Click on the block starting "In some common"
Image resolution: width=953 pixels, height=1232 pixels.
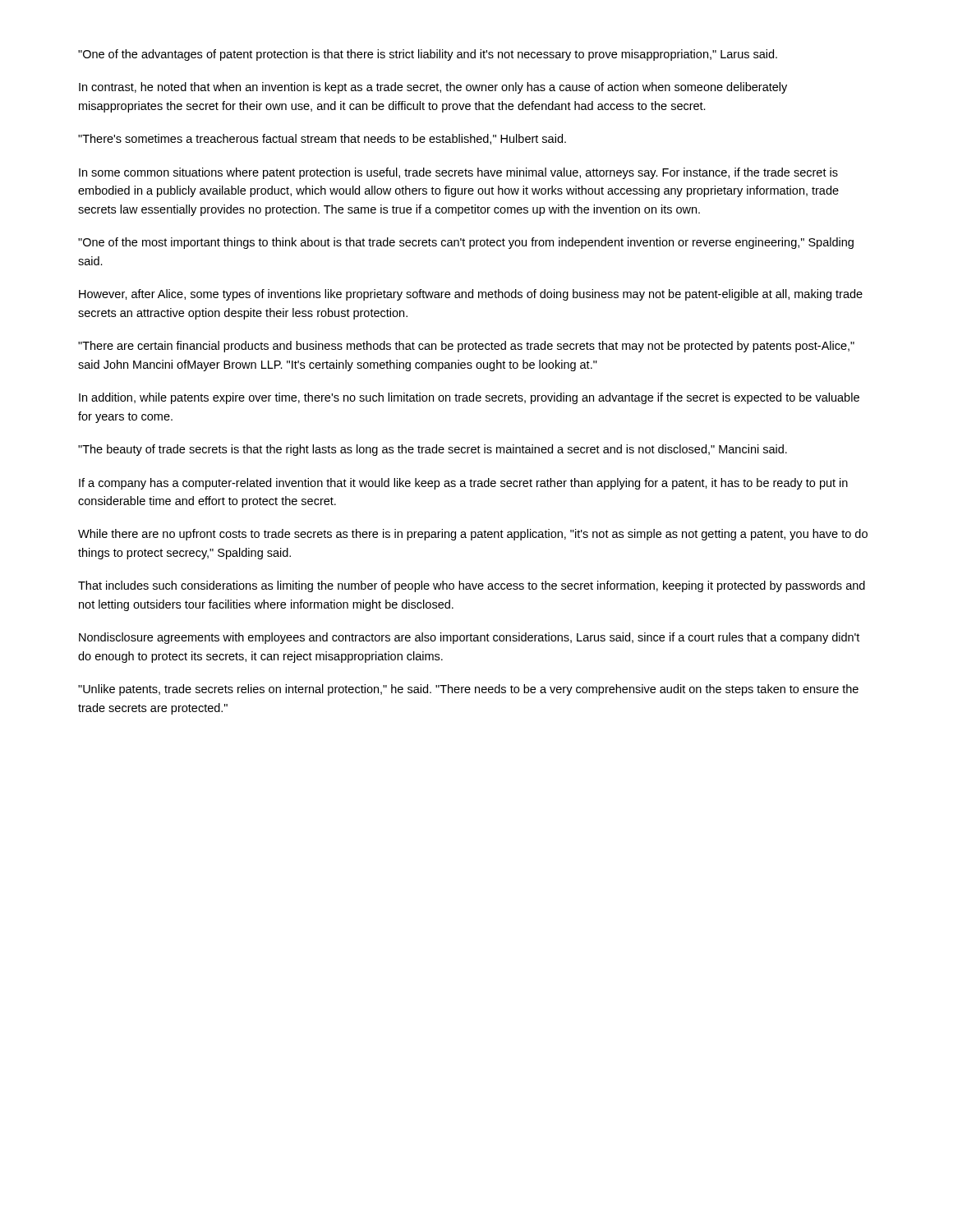point(458,191)
